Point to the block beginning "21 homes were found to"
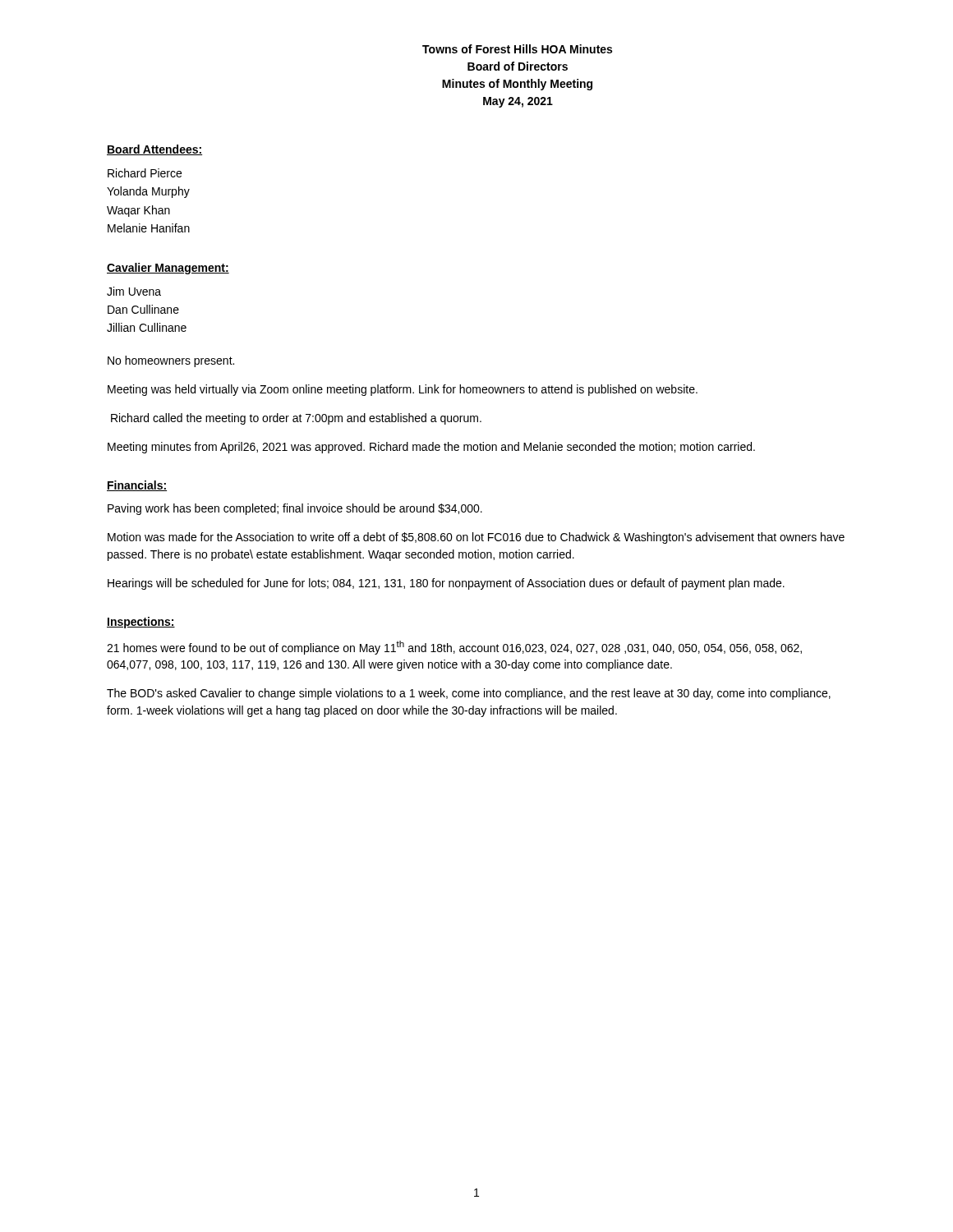This screenshot has width=953, height=1232. (455, 655)
